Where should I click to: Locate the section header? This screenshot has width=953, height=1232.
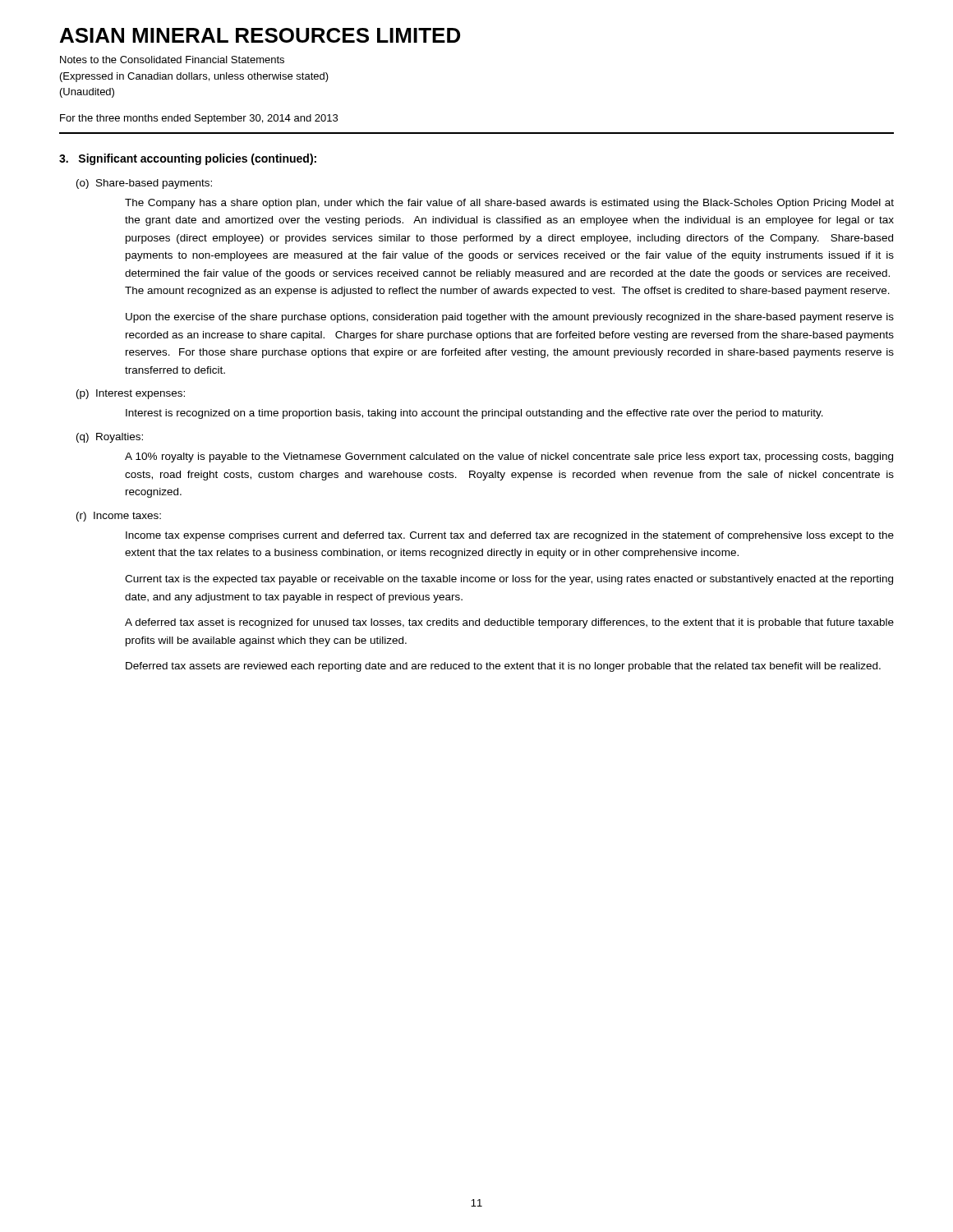pyautogui.click(x=188, y=158)
